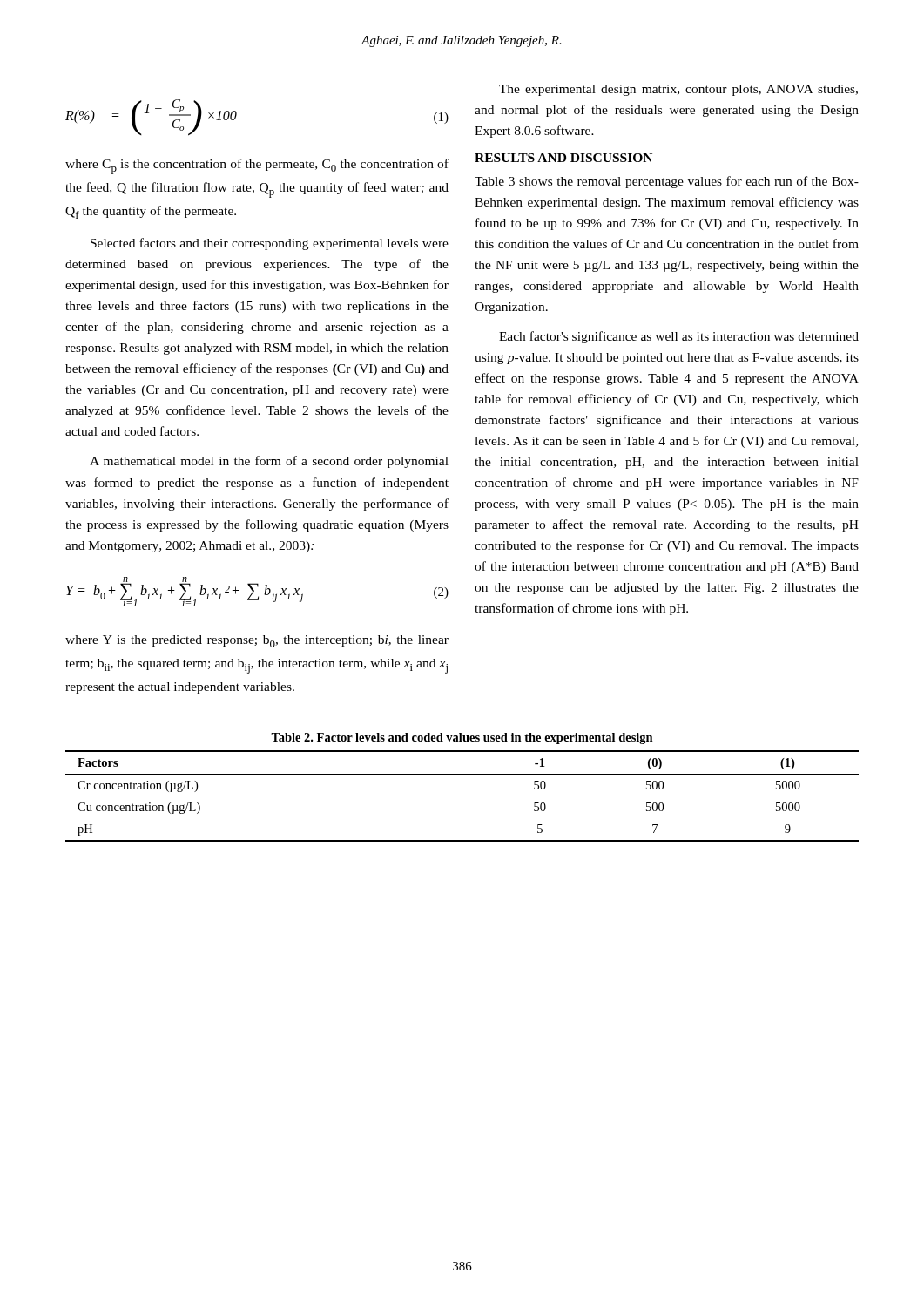This screenshot has width=924, height=1307.
Task: Find the text block with the text "Each factor's significance"
Action: coord(667,472)
